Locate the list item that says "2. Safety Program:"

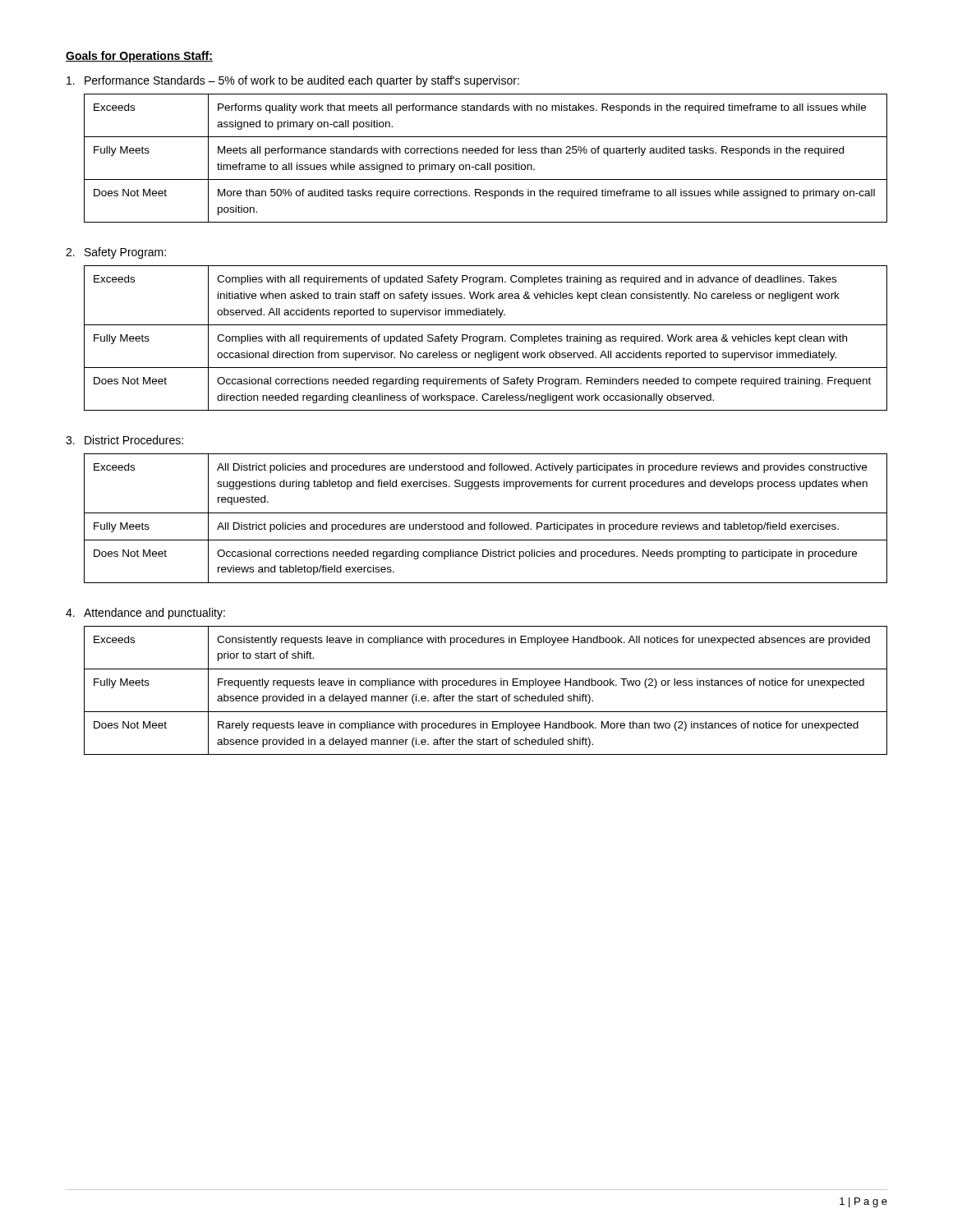coord(116,252)
